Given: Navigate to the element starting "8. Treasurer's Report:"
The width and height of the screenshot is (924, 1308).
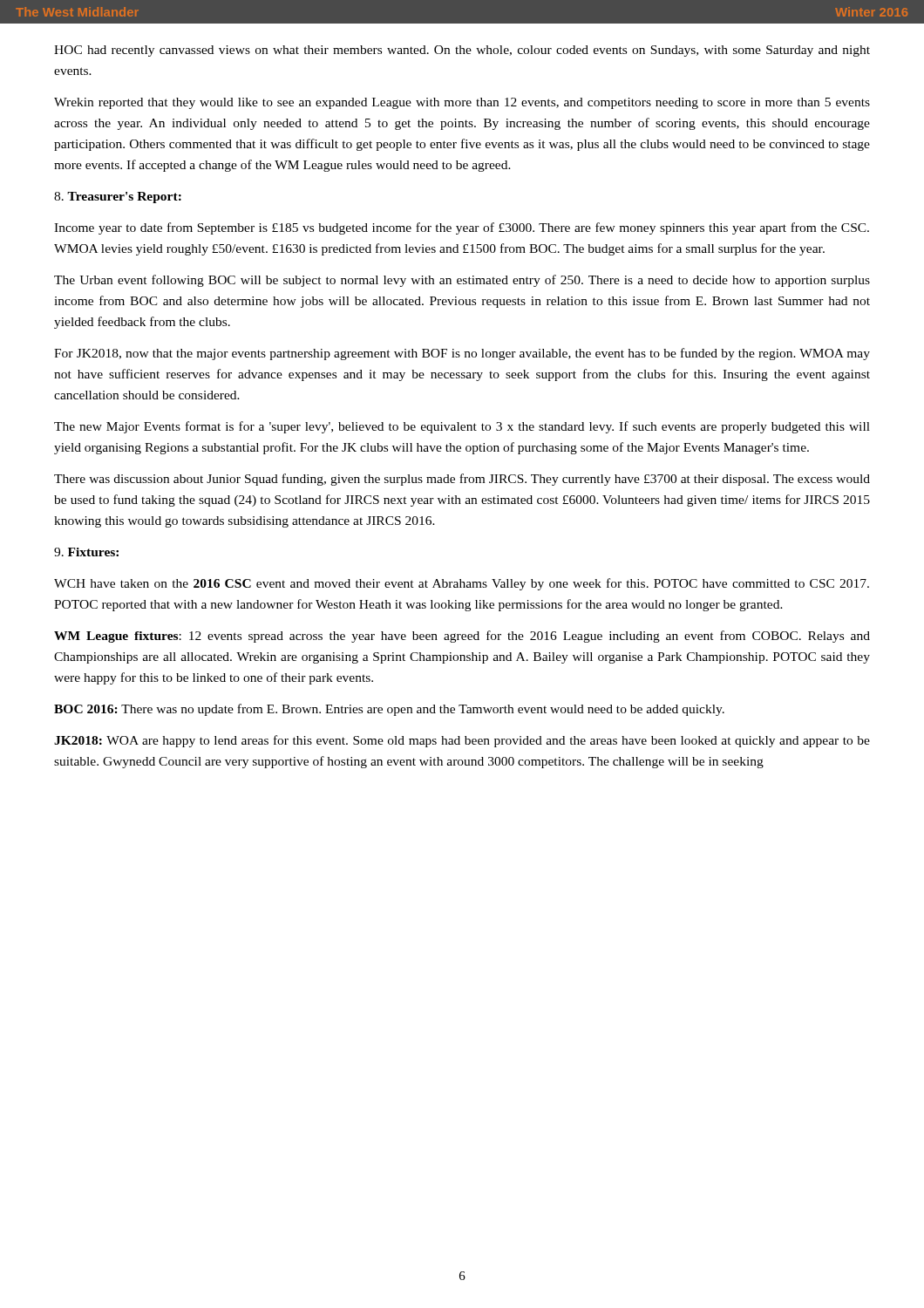Looking at the screenshot, I should tap(118, 196).
